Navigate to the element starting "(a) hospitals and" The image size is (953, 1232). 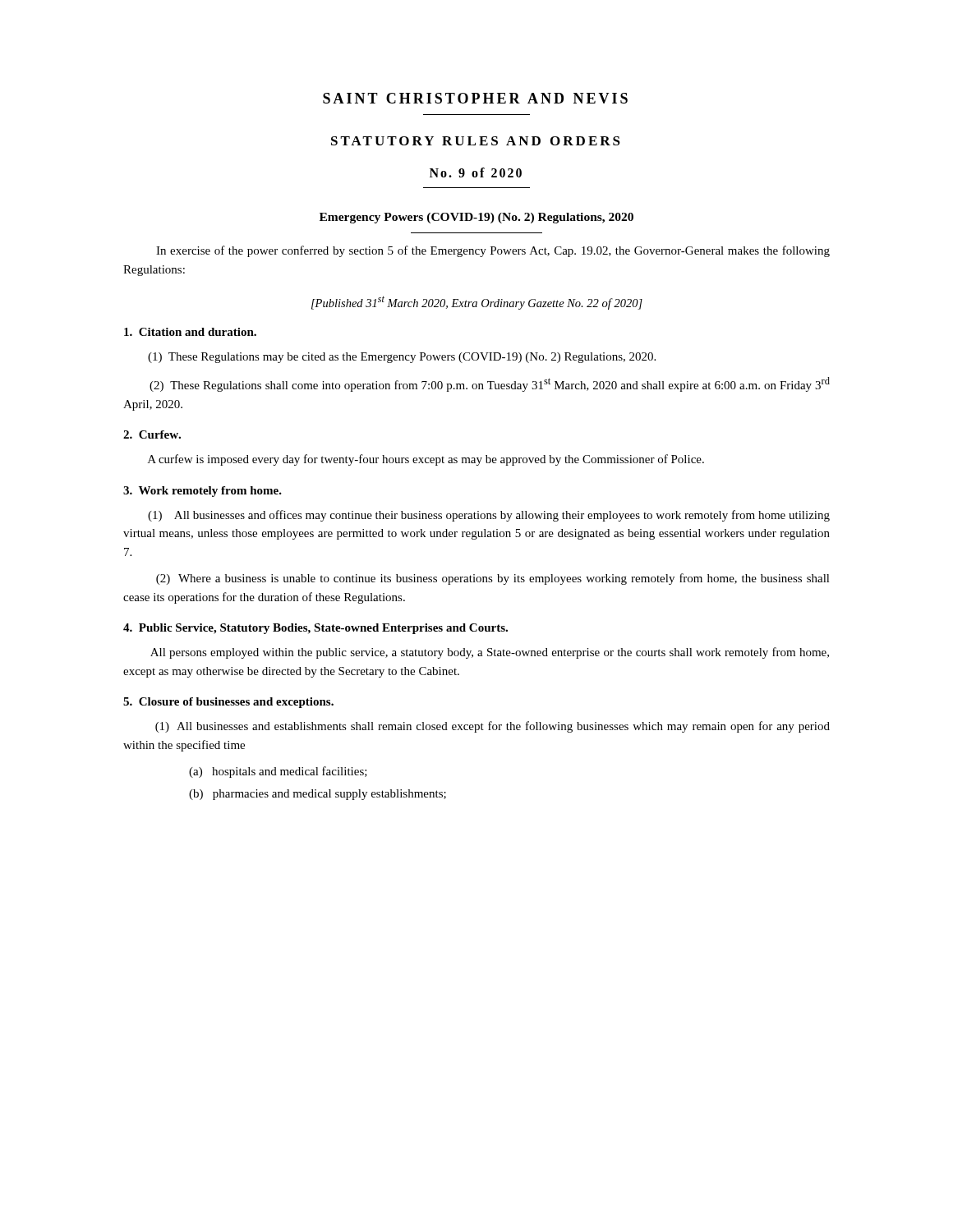(278, 772)
